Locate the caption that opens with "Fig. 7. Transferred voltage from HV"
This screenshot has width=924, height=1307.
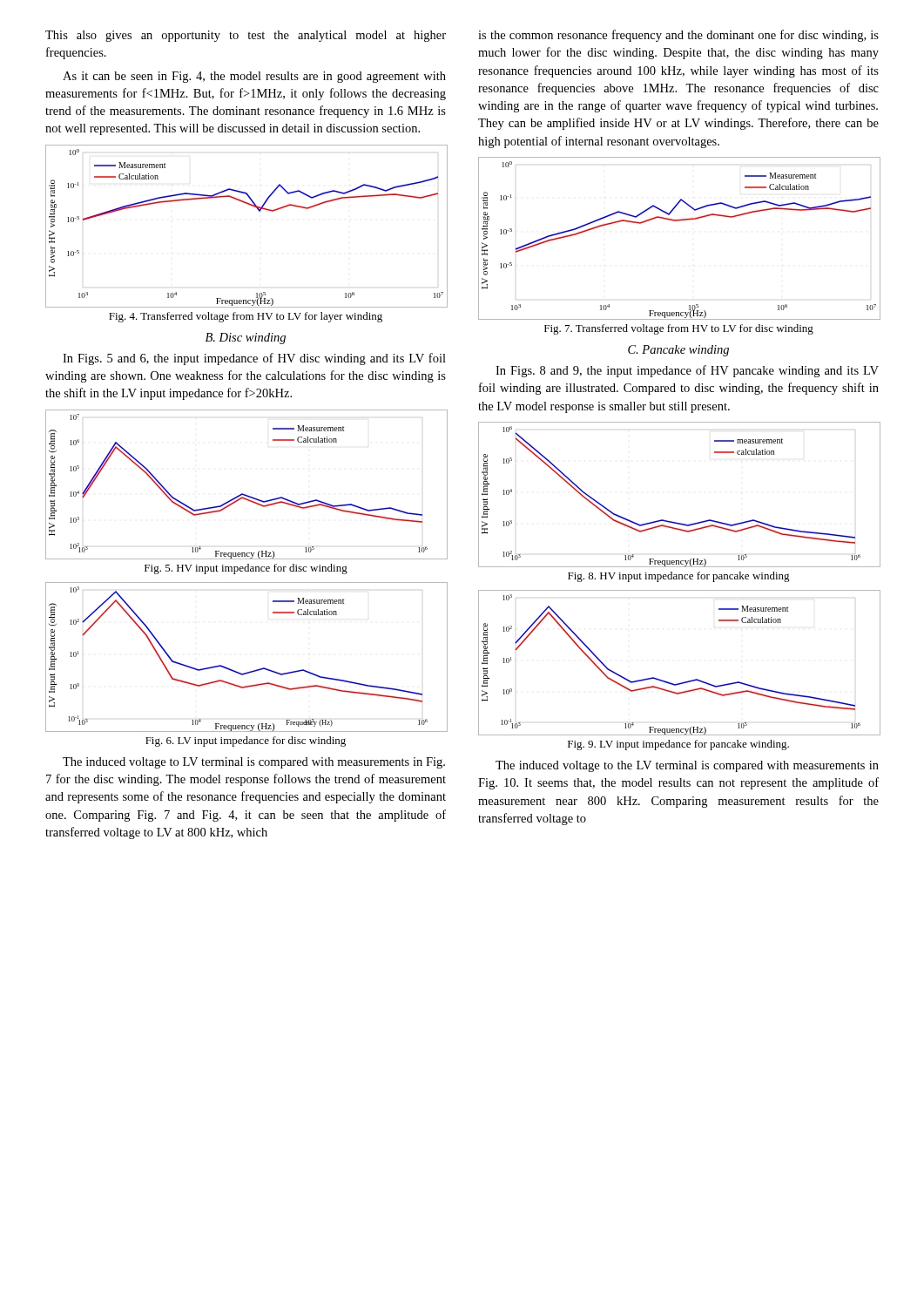pyautogui.click(x=678, y=328)
